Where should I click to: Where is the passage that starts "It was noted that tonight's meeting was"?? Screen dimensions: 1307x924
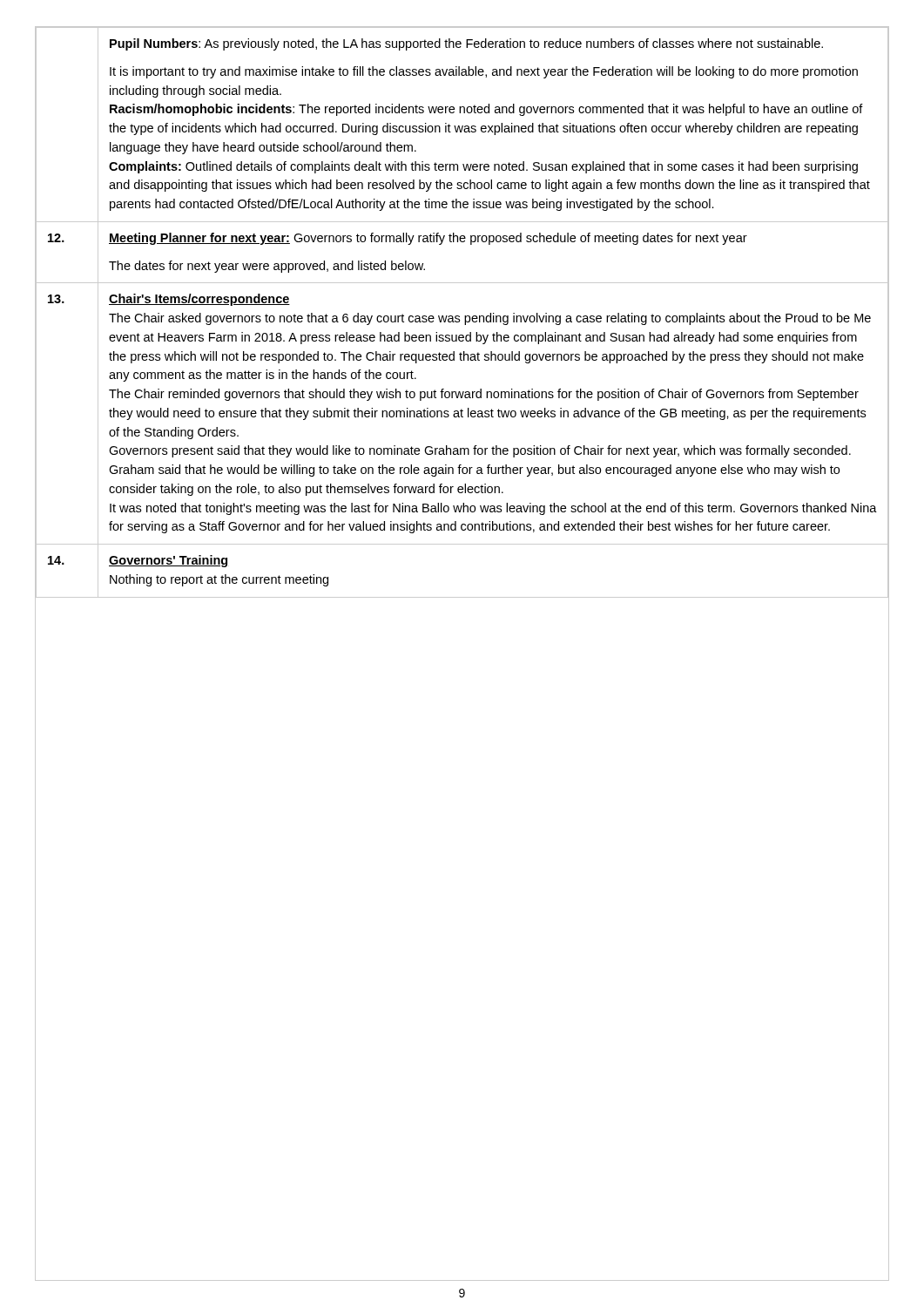point(493,518)
